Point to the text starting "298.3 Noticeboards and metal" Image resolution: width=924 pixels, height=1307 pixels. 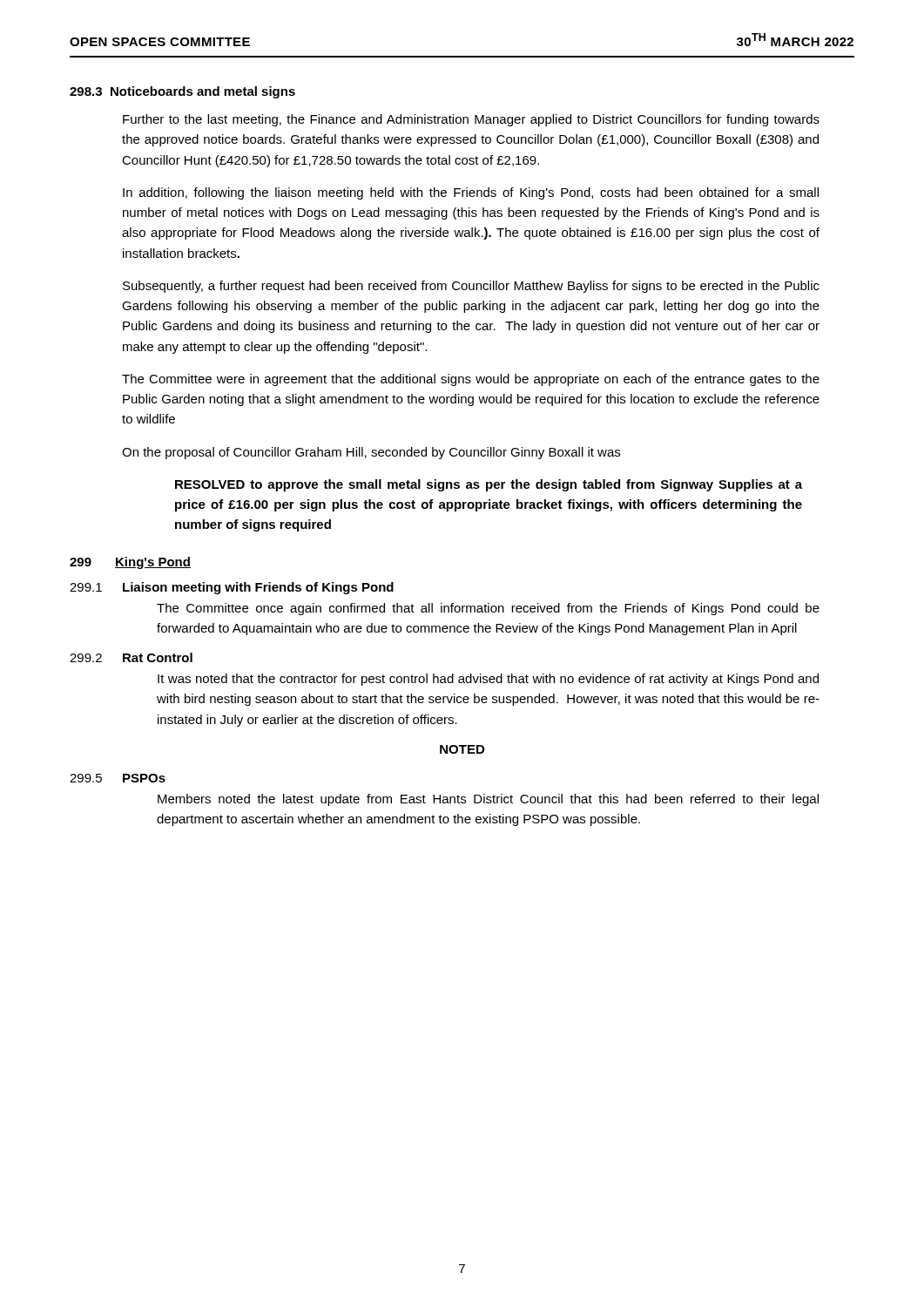[183, 91]
